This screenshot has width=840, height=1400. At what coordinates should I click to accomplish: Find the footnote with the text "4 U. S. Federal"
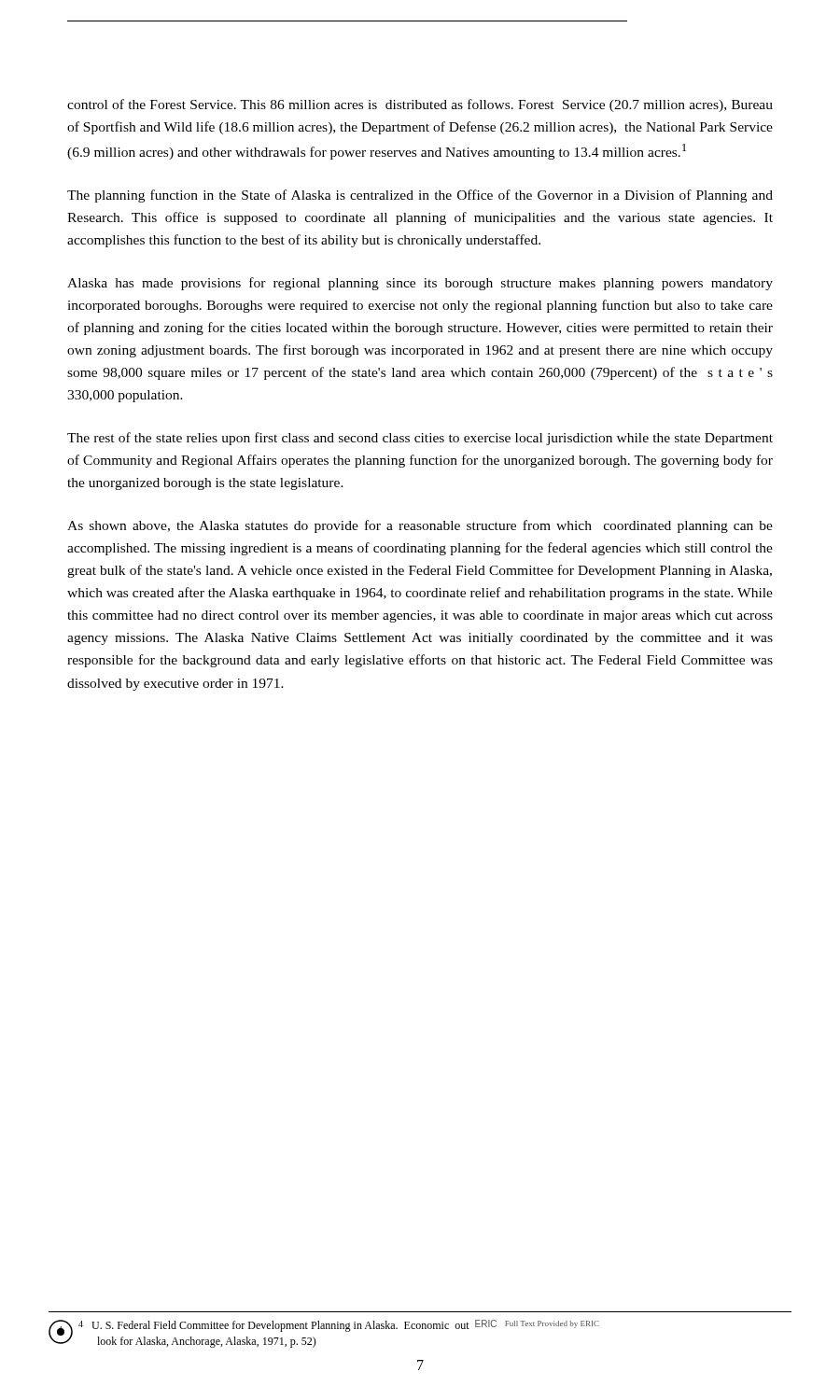[x=339, y=1333]
